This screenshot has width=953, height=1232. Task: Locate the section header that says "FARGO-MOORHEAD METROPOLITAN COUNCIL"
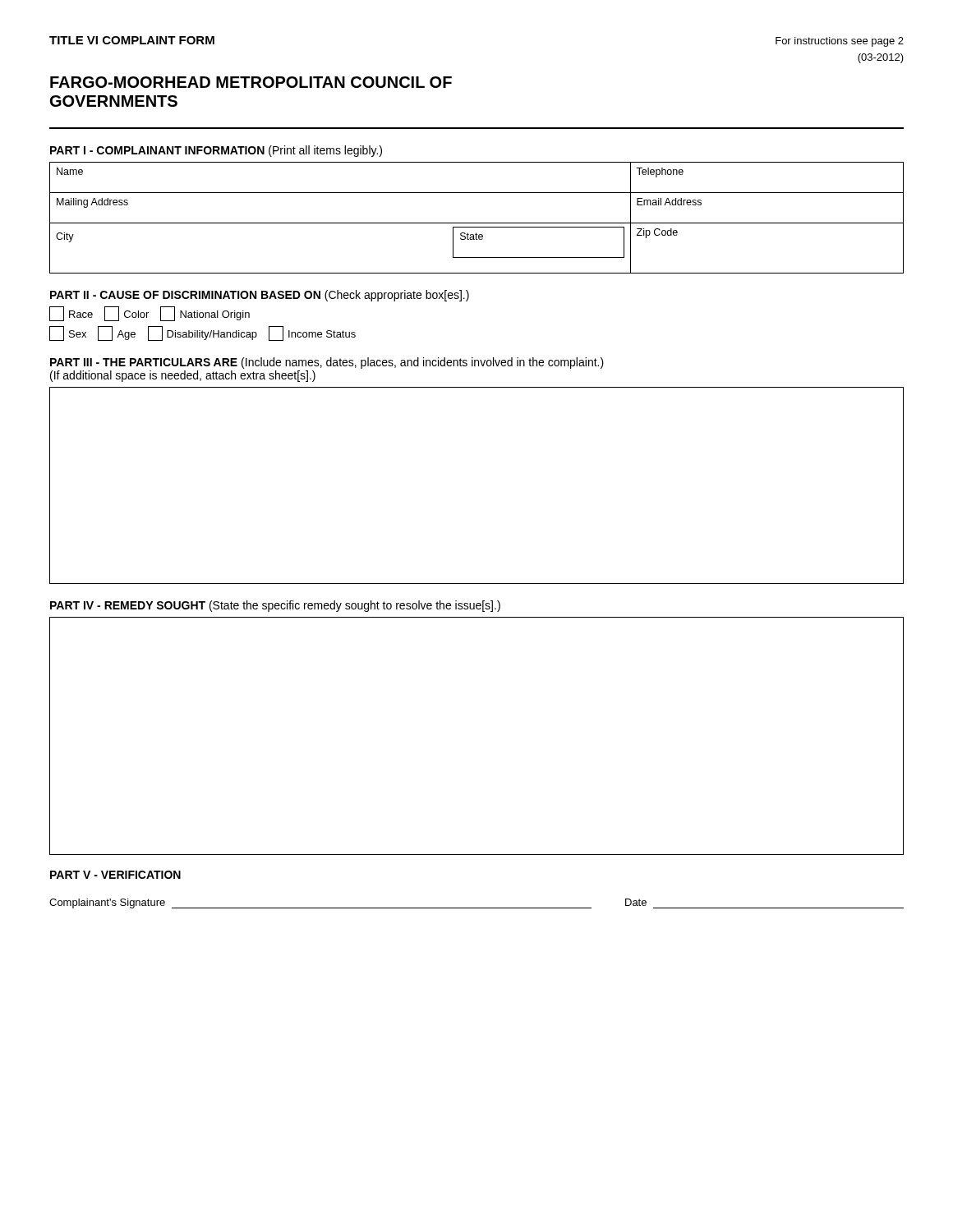pyautogui.click(x=251, y=92)
